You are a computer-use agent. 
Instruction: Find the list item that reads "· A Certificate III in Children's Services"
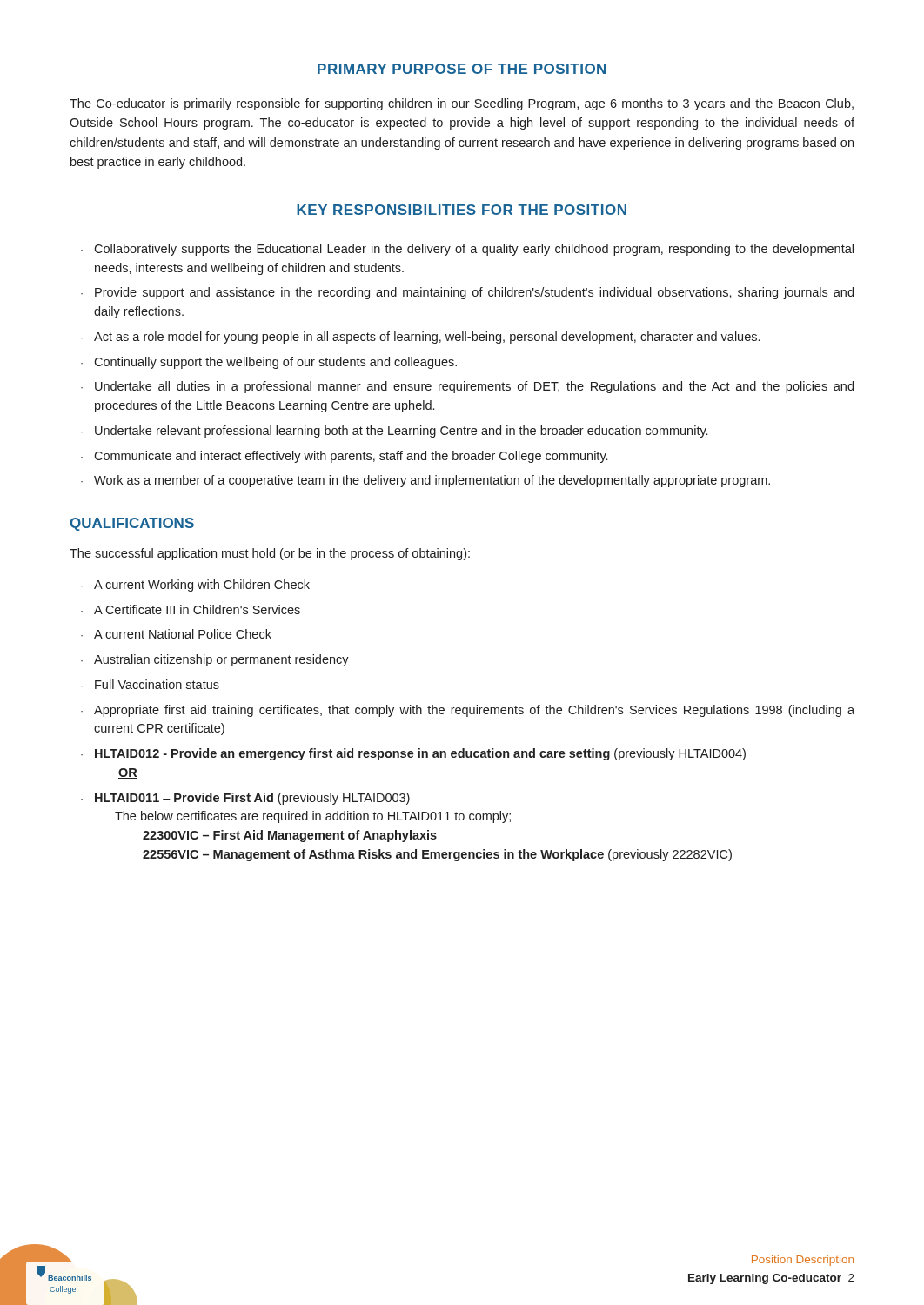(x=191, y=609)
